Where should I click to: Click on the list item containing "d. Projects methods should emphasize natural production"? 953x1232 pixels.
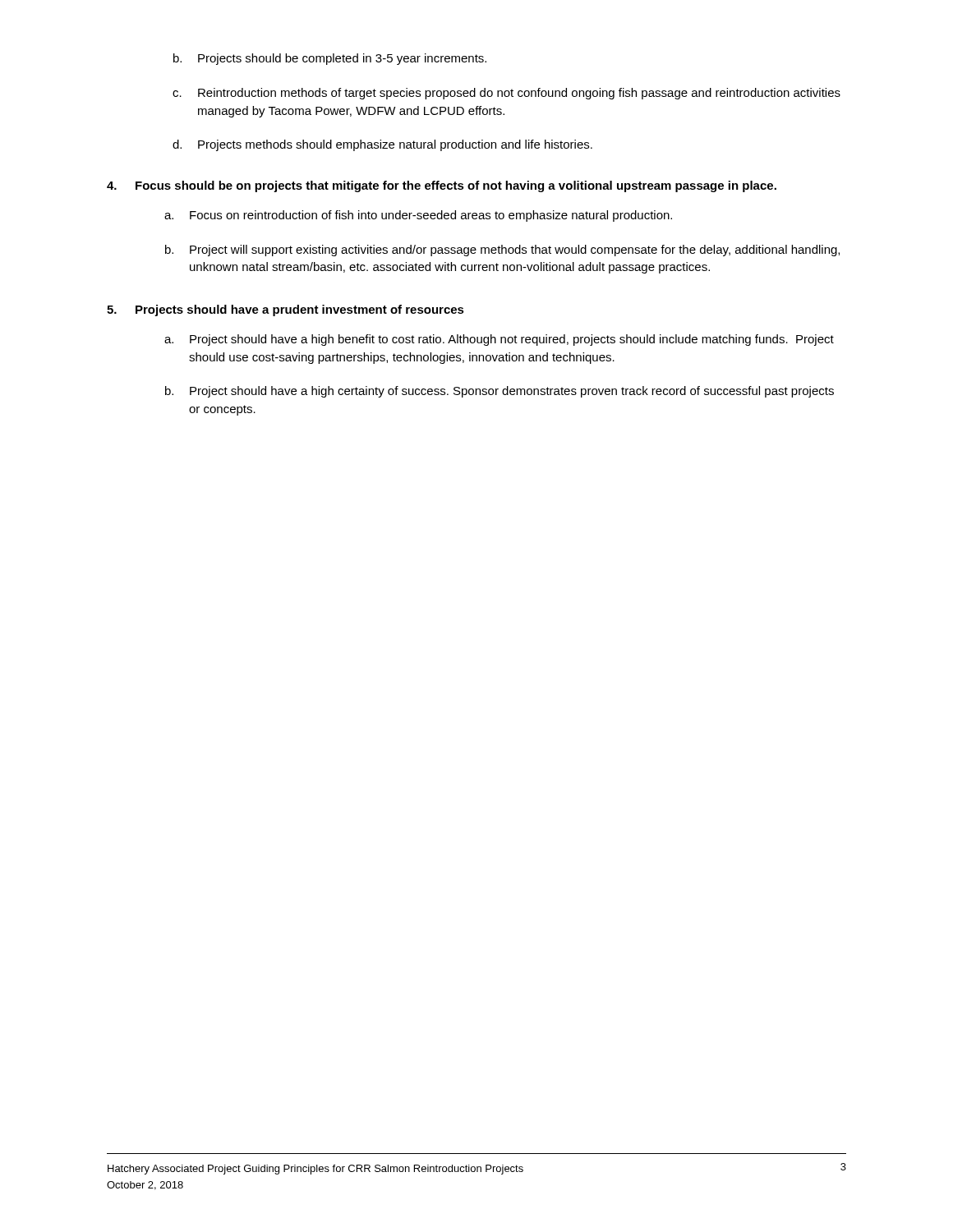509,145
